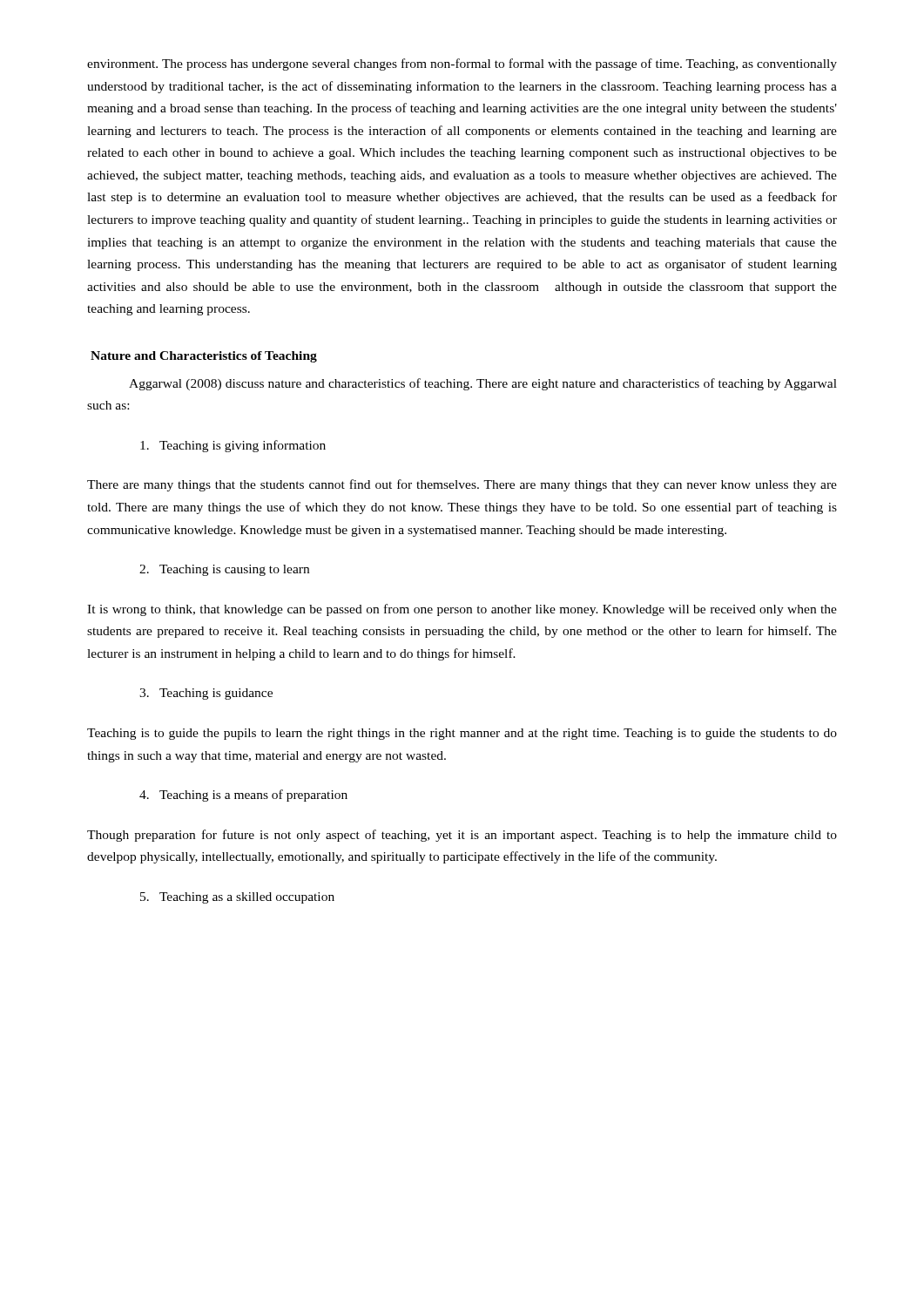Find the text block starting "There are many"
The width and height of the screenshot is (924, 1307).
pyautogui.click(x=462, y=507)
